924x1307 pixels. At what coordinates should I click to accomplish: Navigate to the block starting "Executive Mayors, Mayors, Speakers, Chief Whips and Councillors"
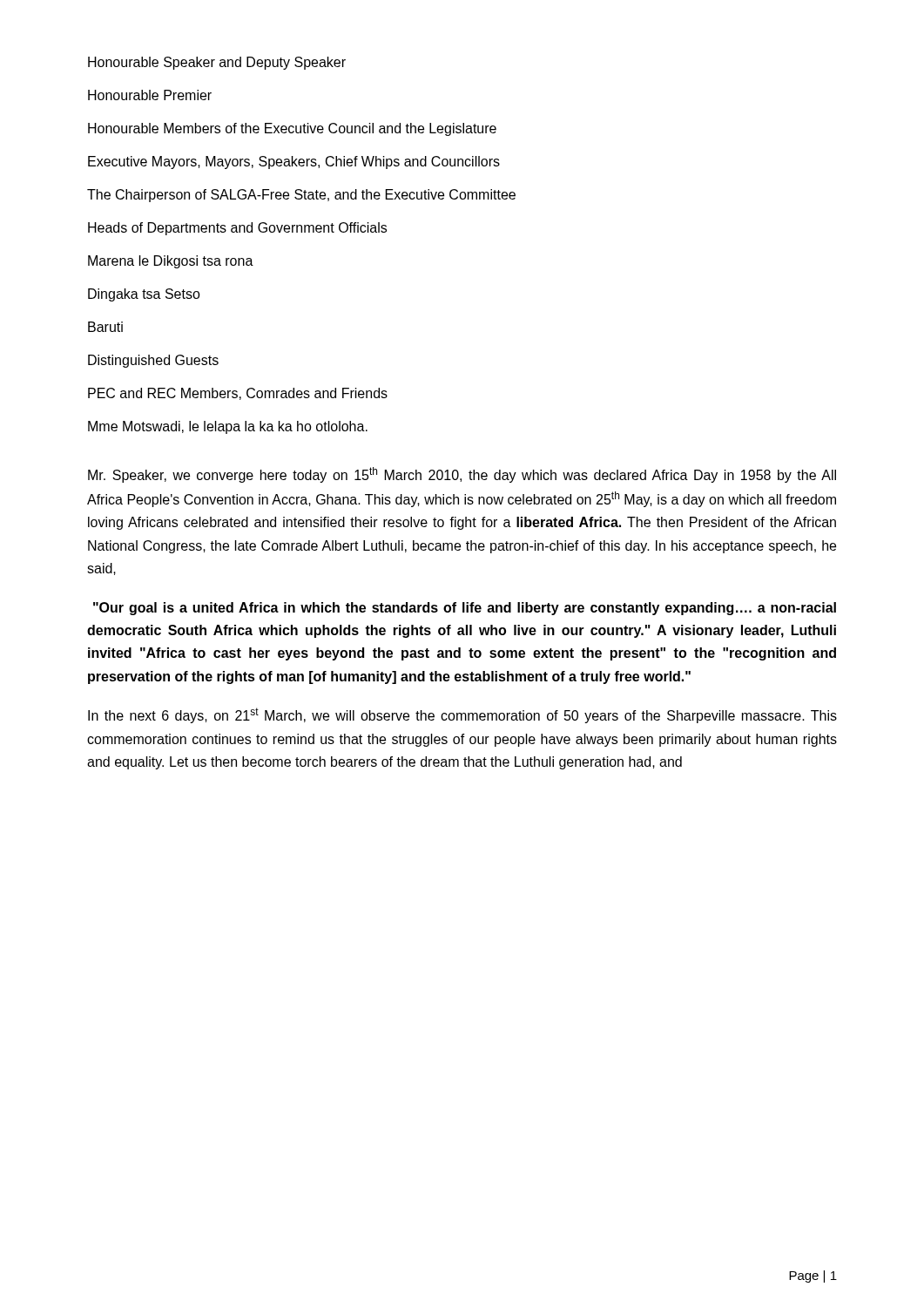click(294, 162)
